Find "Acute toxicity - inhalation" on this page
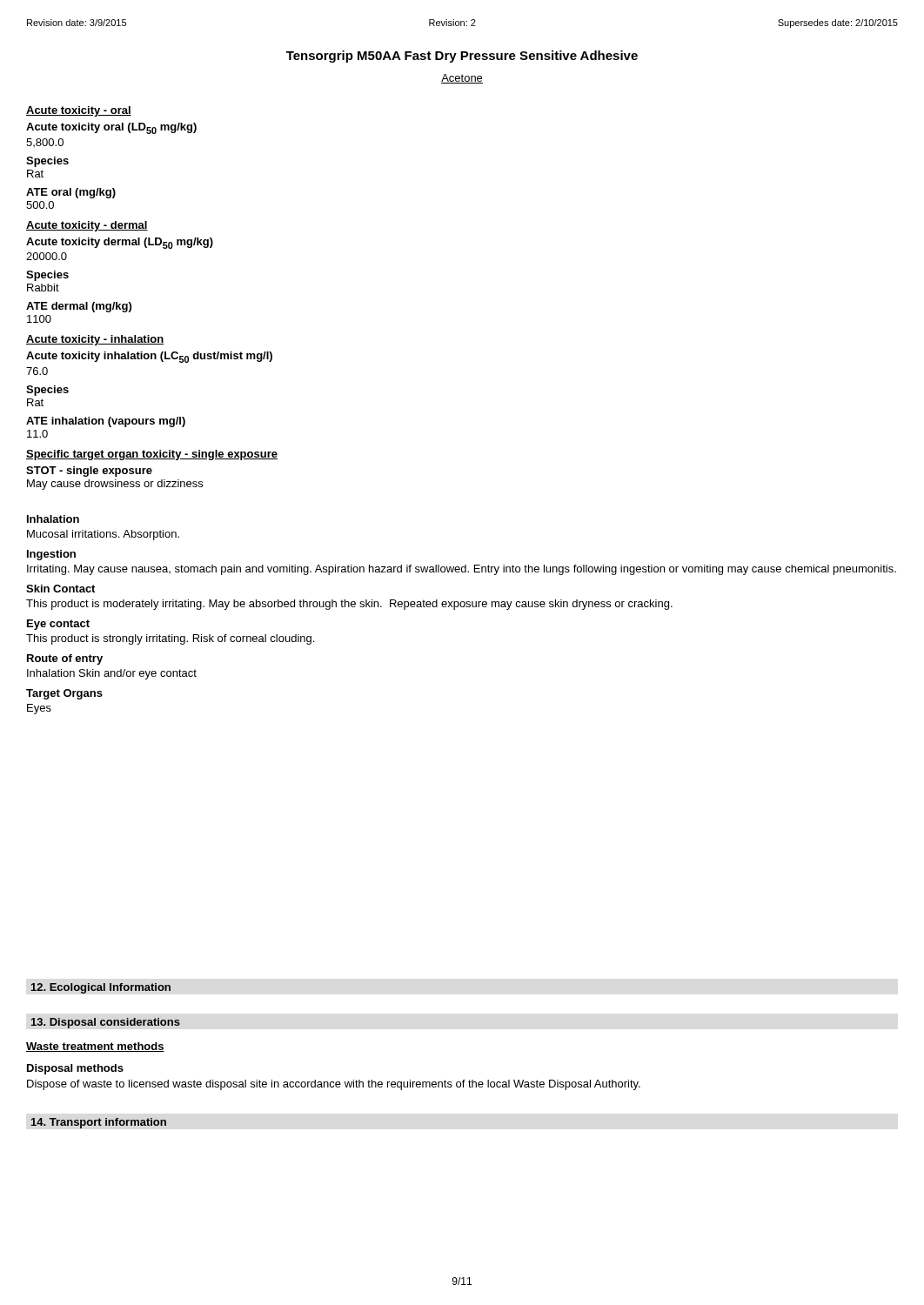 95,339
